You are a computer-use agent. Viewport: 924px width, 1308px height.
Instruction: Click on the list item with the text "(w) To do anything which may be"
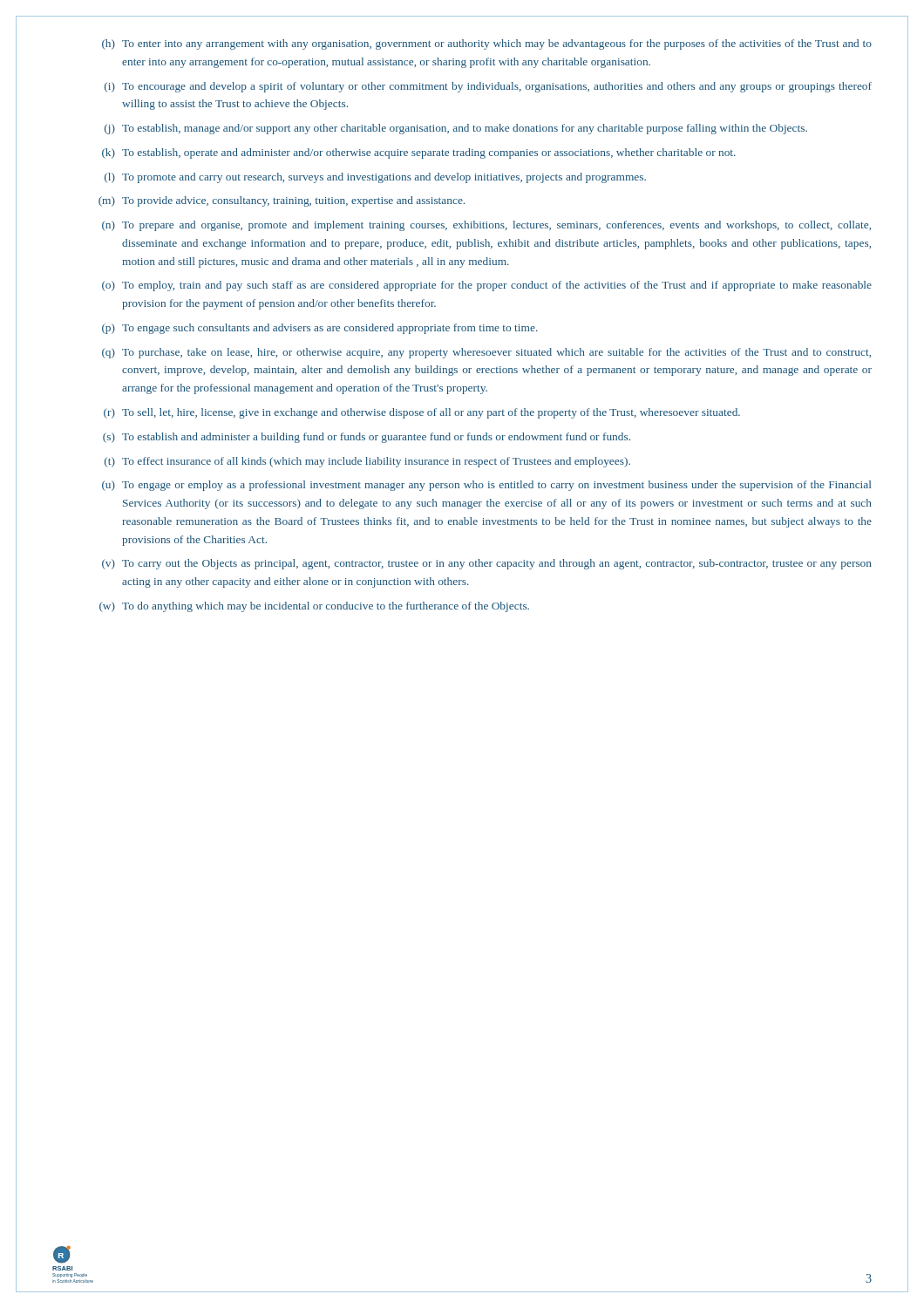[x=462, y=606]
